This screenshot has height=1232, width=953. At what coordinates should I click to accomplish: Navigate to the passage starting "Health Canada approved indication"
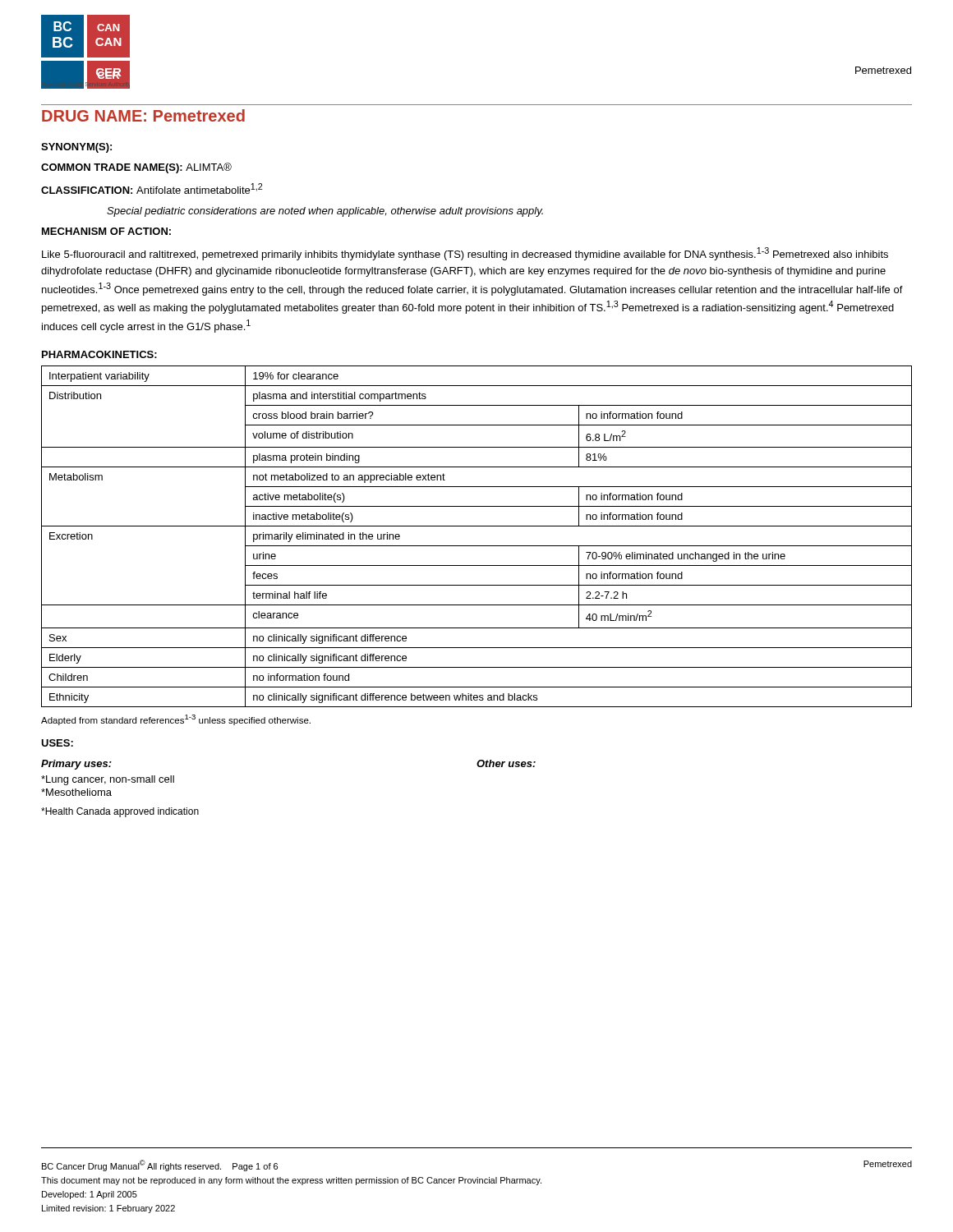coord(120,811)
